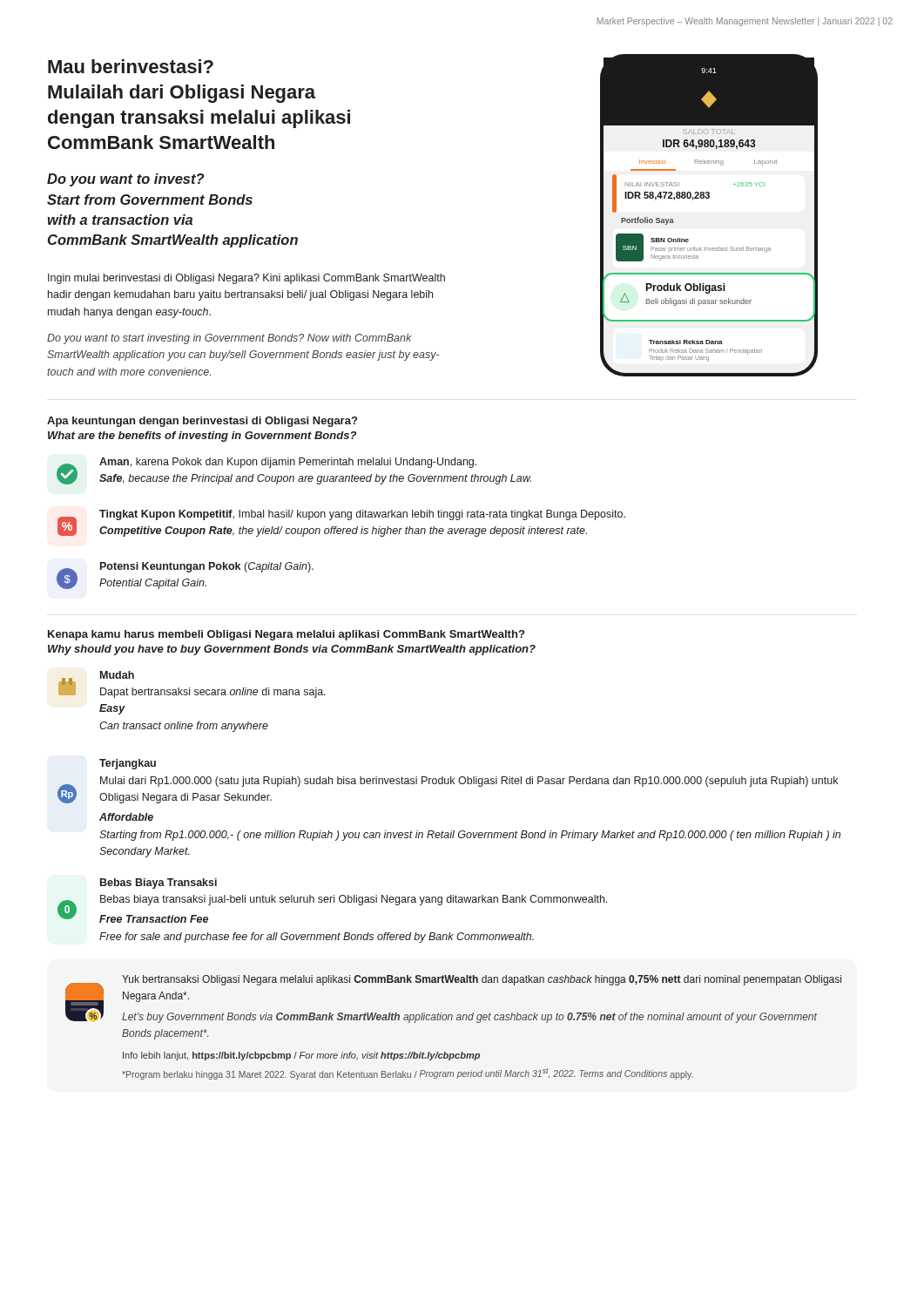This screenshot has width=924, height=1307.
Task: Locate the title with the text "Mau berinvestasi? Mulailah dari"
Action: (199, 105)
